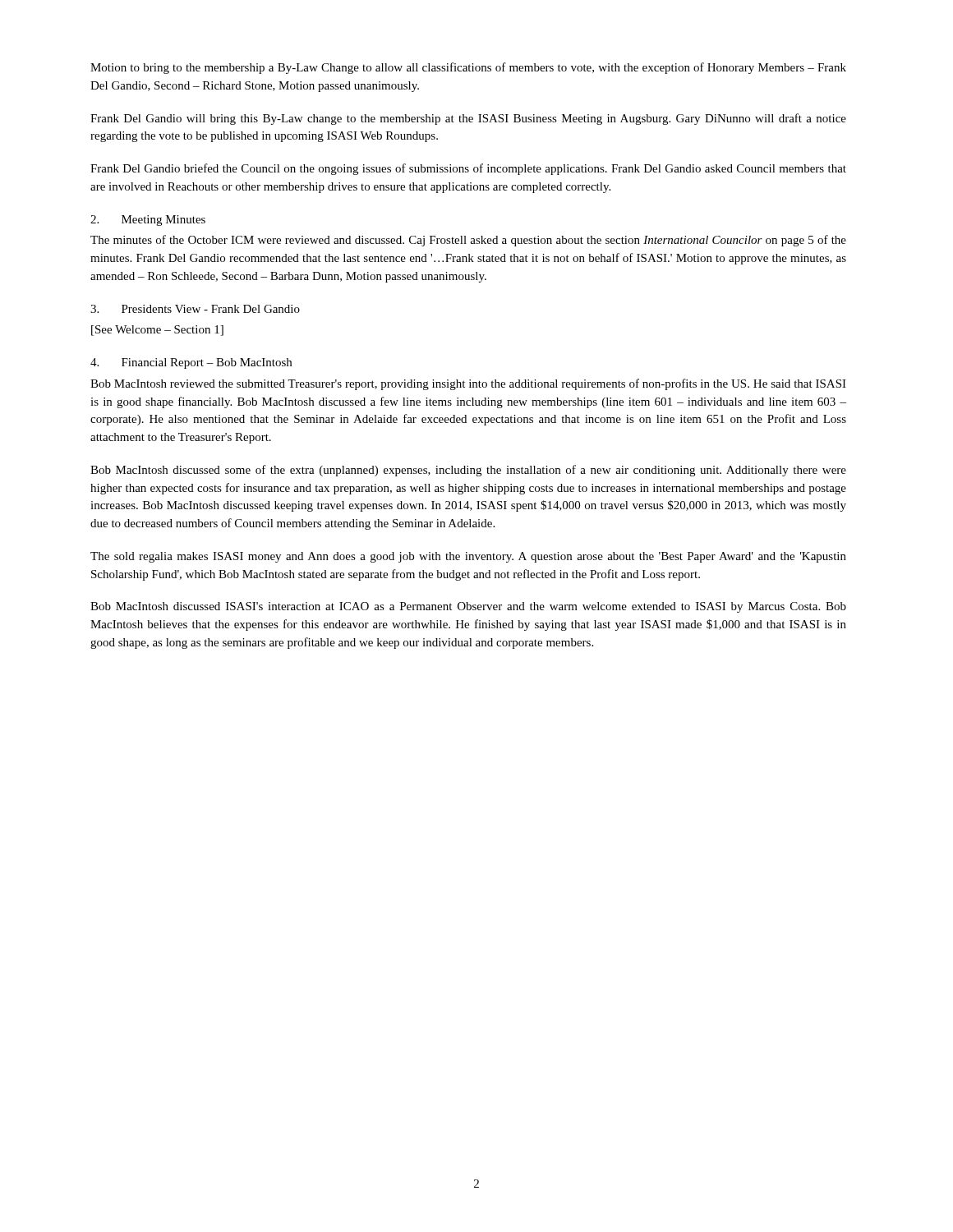This screenshot has width=953, height=1232.
Task: Find the text block containing "Bob MacIntosh reviewed the submitted Treasurer's report, providing"
Action: 468,410
